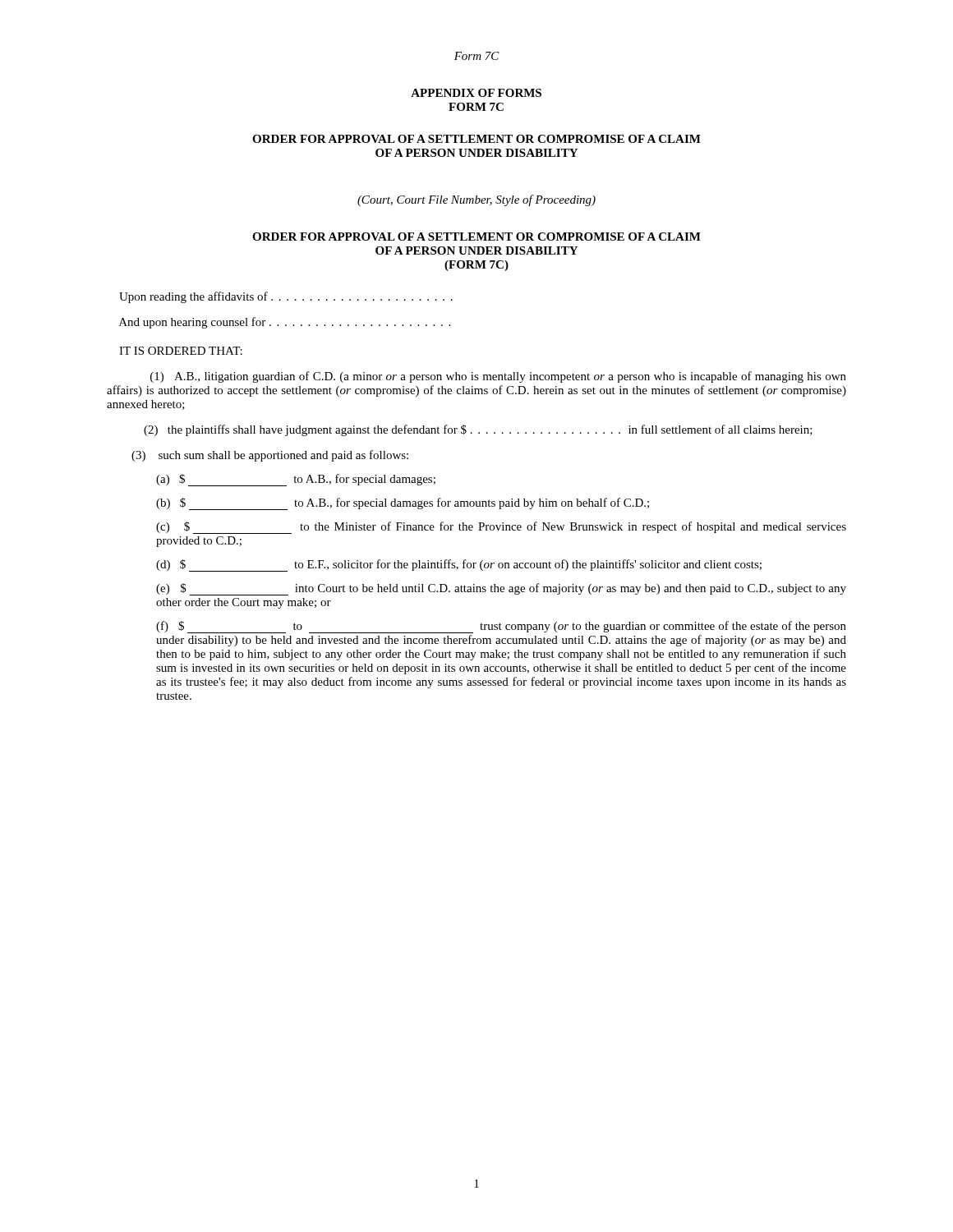Select the list item that says "(a) $ to A.B.,"

296,479
